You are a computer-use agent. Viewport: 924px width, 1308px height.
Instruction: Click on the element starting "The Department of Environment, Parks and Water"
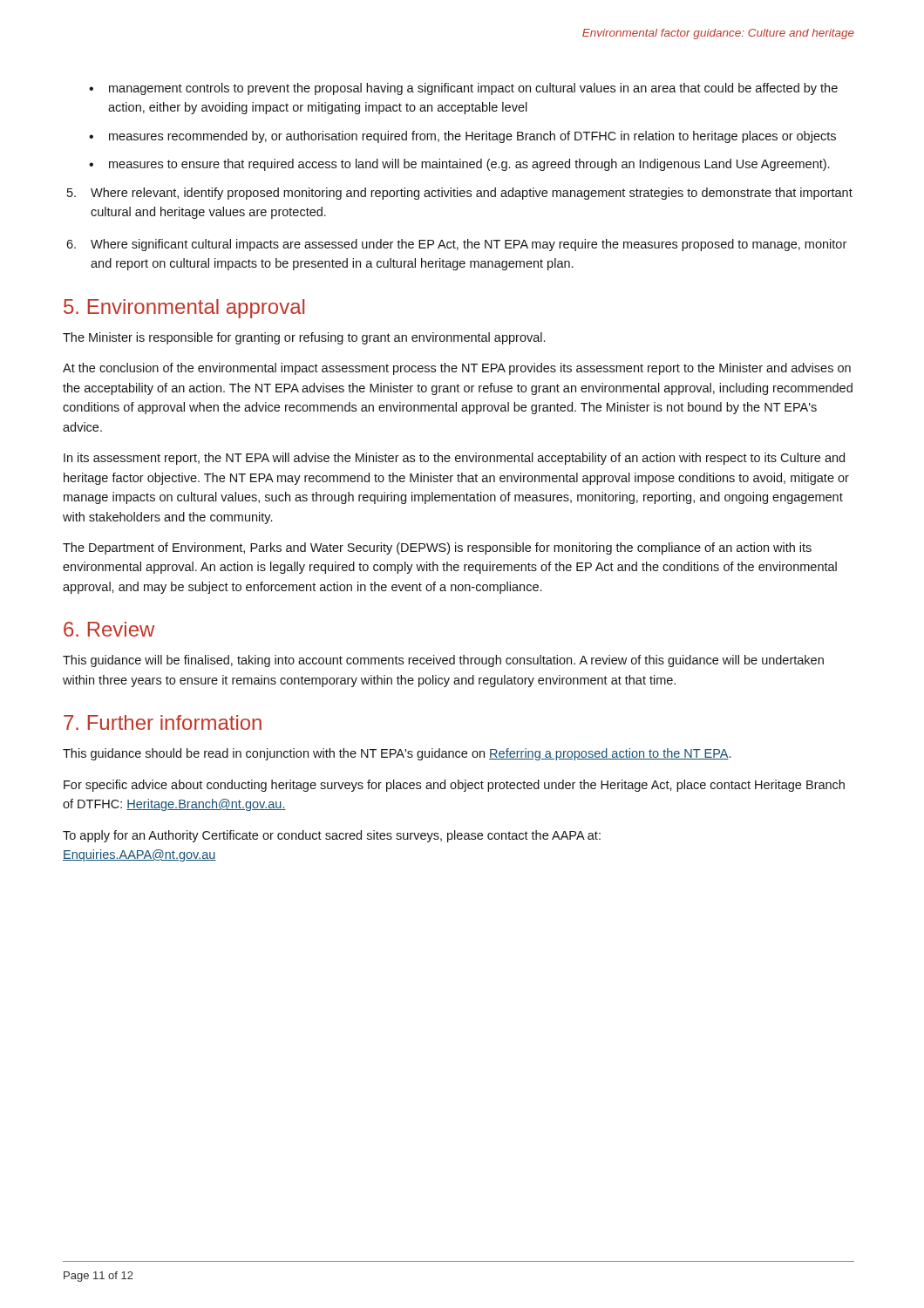[450, 567]
